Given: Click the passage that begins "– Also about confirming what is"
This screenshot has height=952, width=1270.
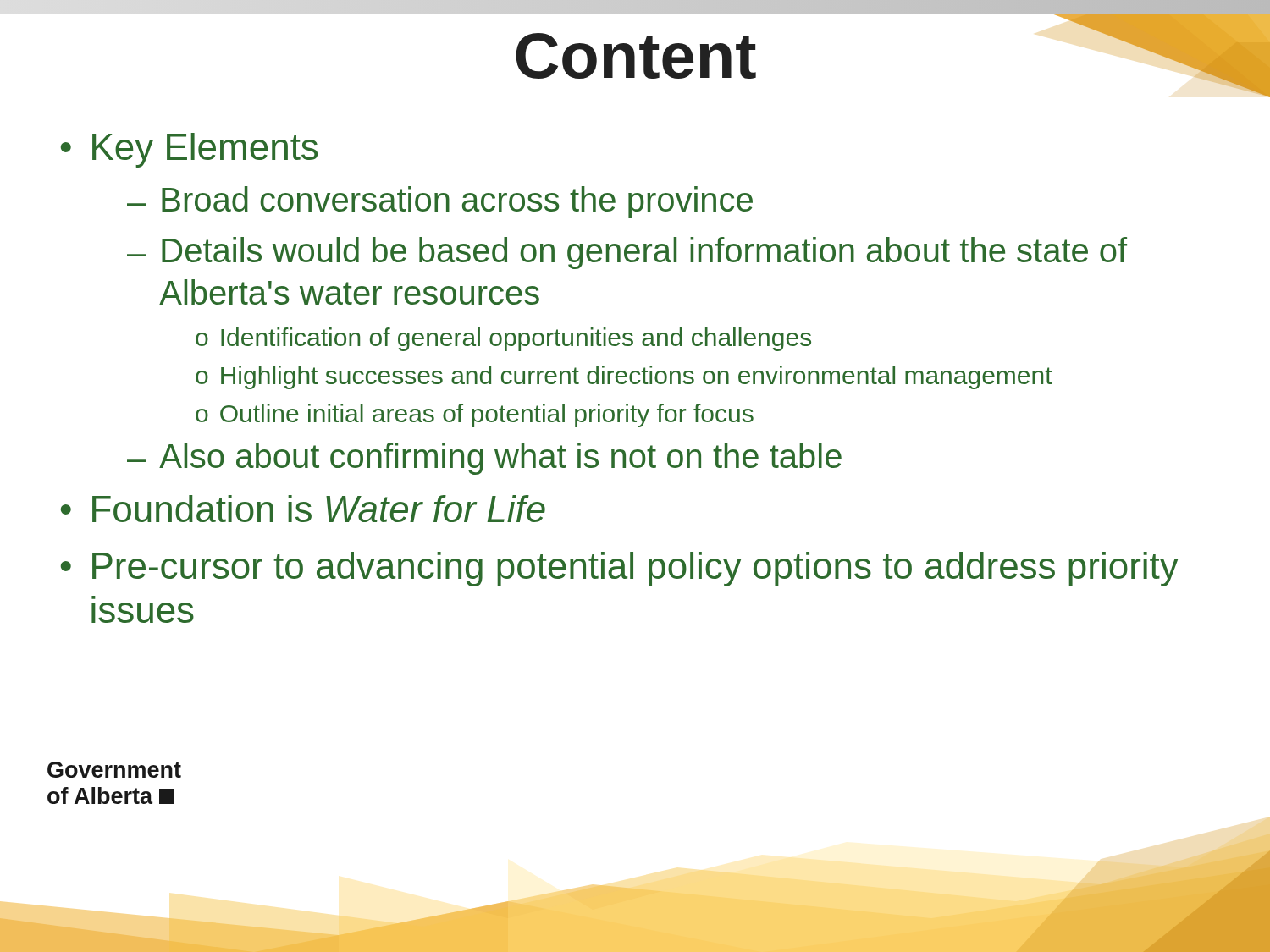Looking at the screenshot, I should (x=485, y=457).
